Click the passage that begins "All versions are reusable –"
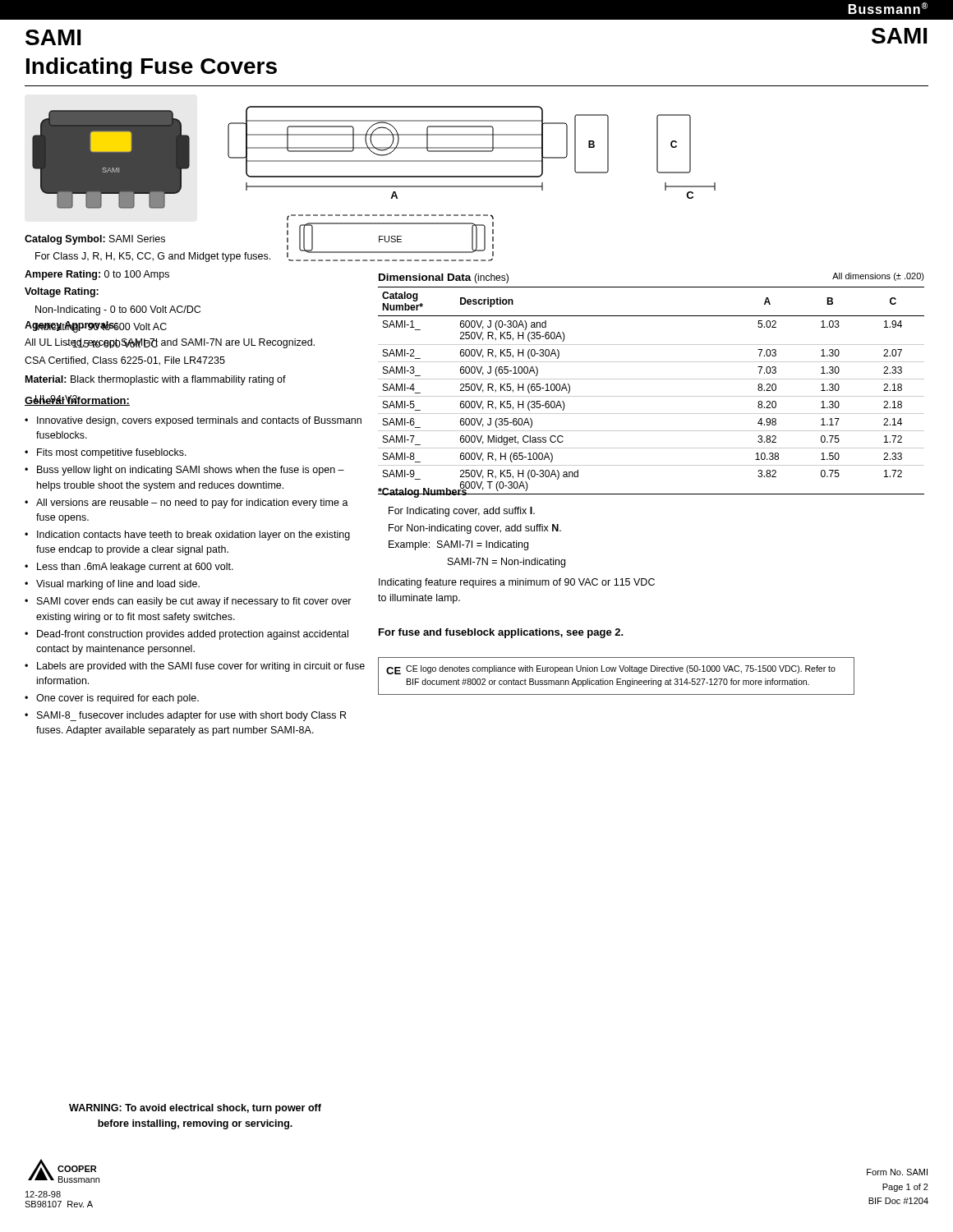The width and height of the screenshot is (953, 1232). coord(192,510)
